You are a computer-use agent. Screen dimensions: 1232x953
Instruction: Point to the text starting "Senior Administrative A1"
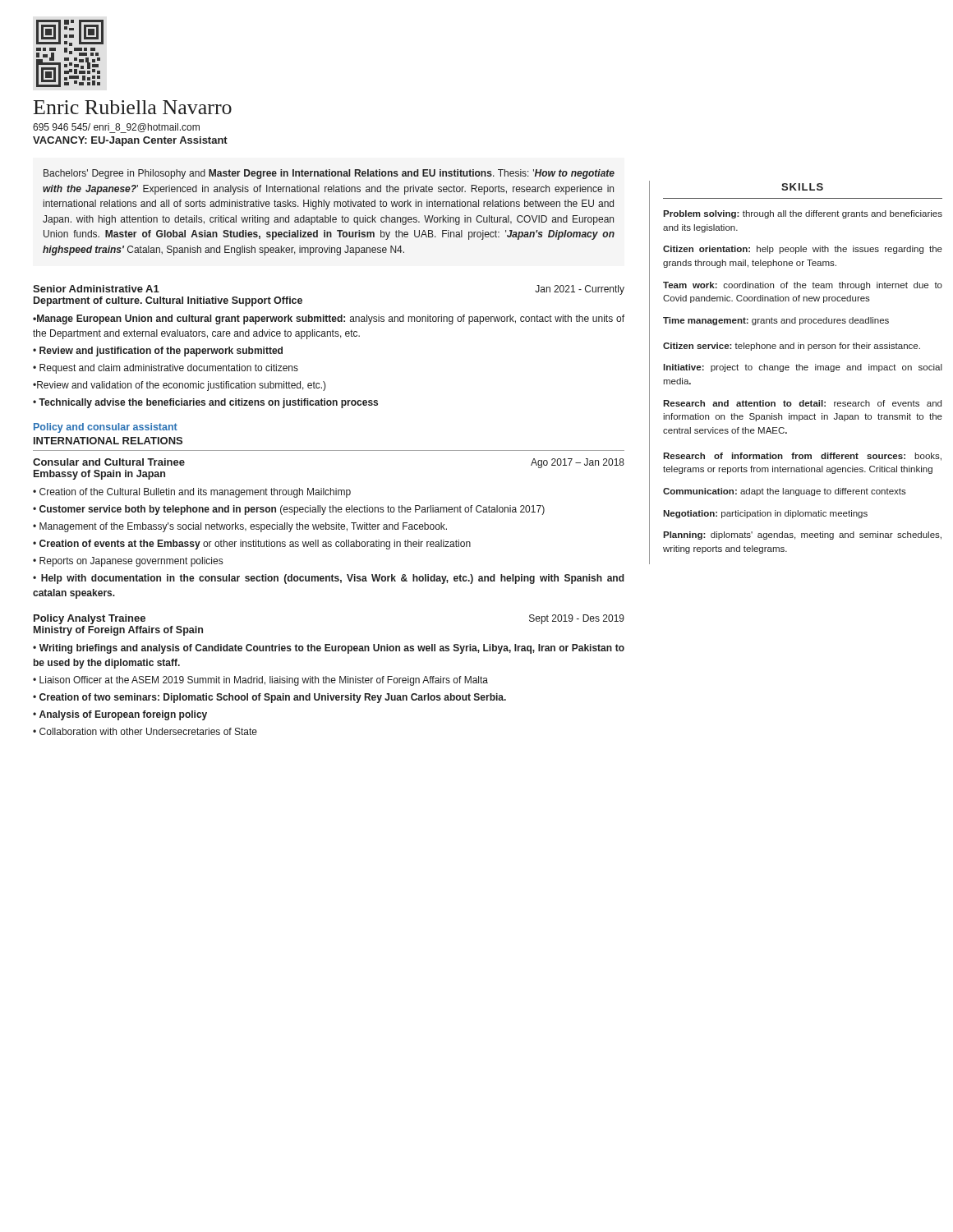96,288
